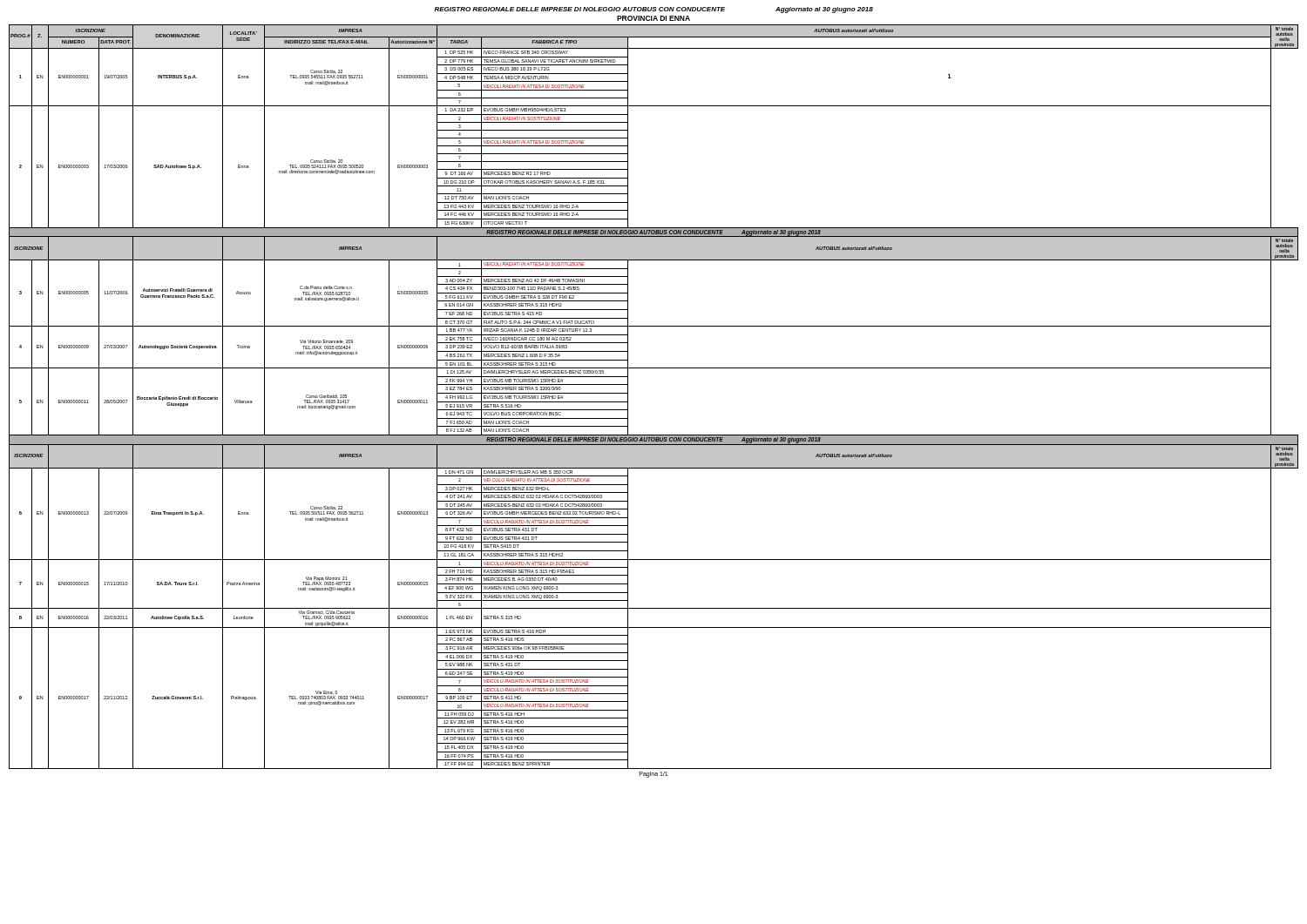Navigate to the passage starting "PROVINCIA DI ENNA"

tap(654, 18)
